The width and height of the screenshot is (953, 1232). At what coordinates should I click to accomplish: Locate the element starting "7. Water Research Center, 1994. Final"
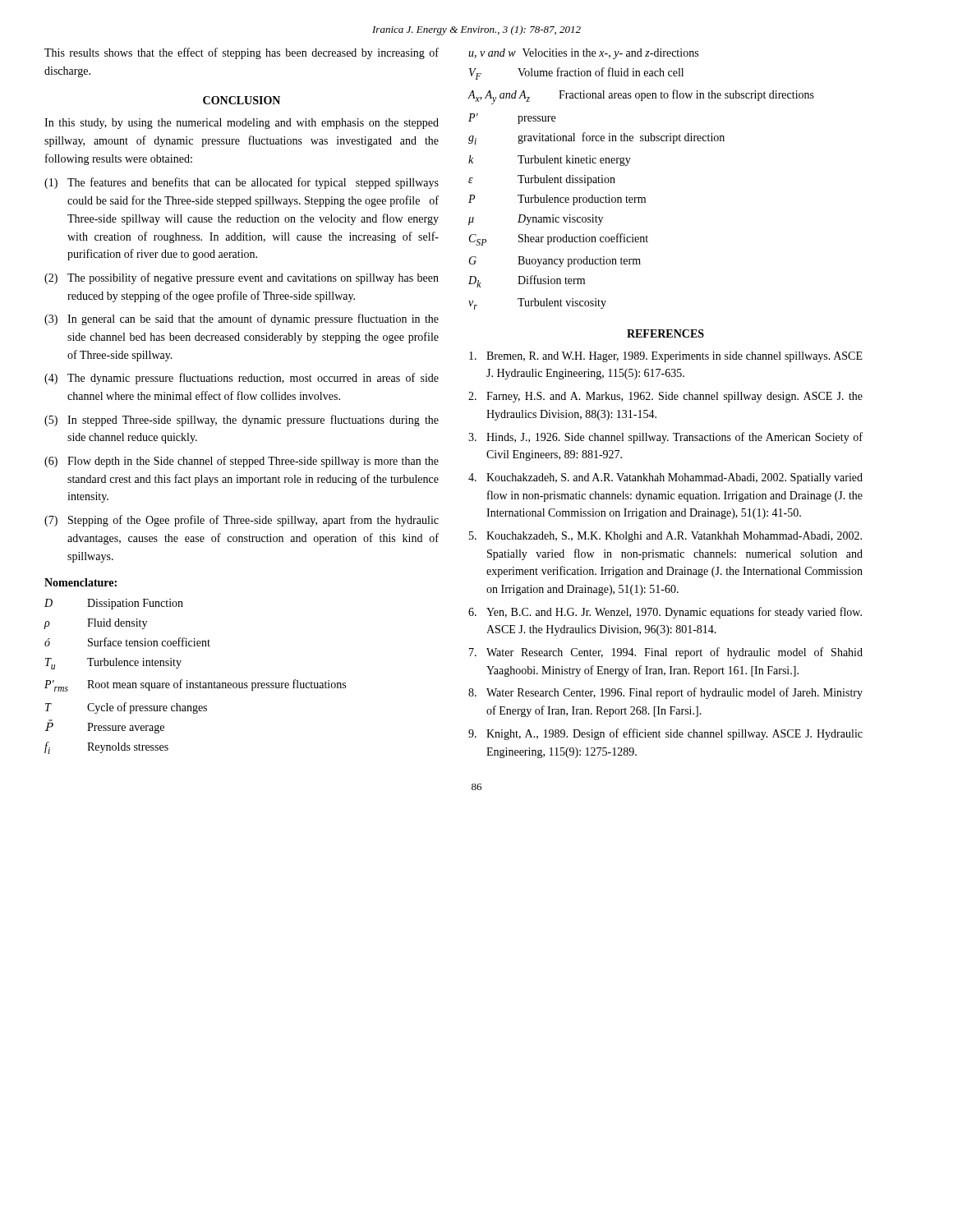665,662
